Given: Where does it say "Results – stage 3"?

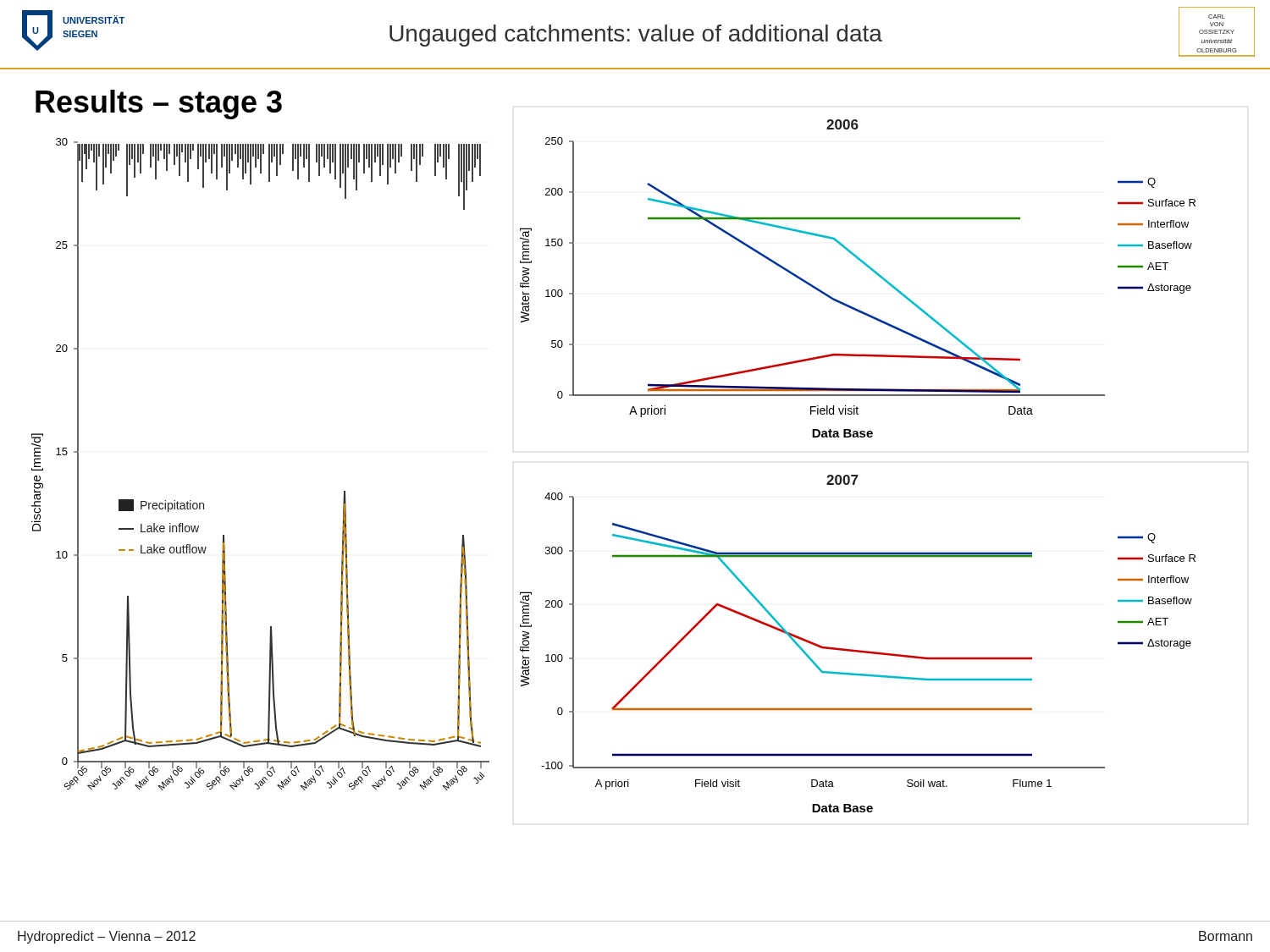Looking at the screenshot, I should 158,102.
